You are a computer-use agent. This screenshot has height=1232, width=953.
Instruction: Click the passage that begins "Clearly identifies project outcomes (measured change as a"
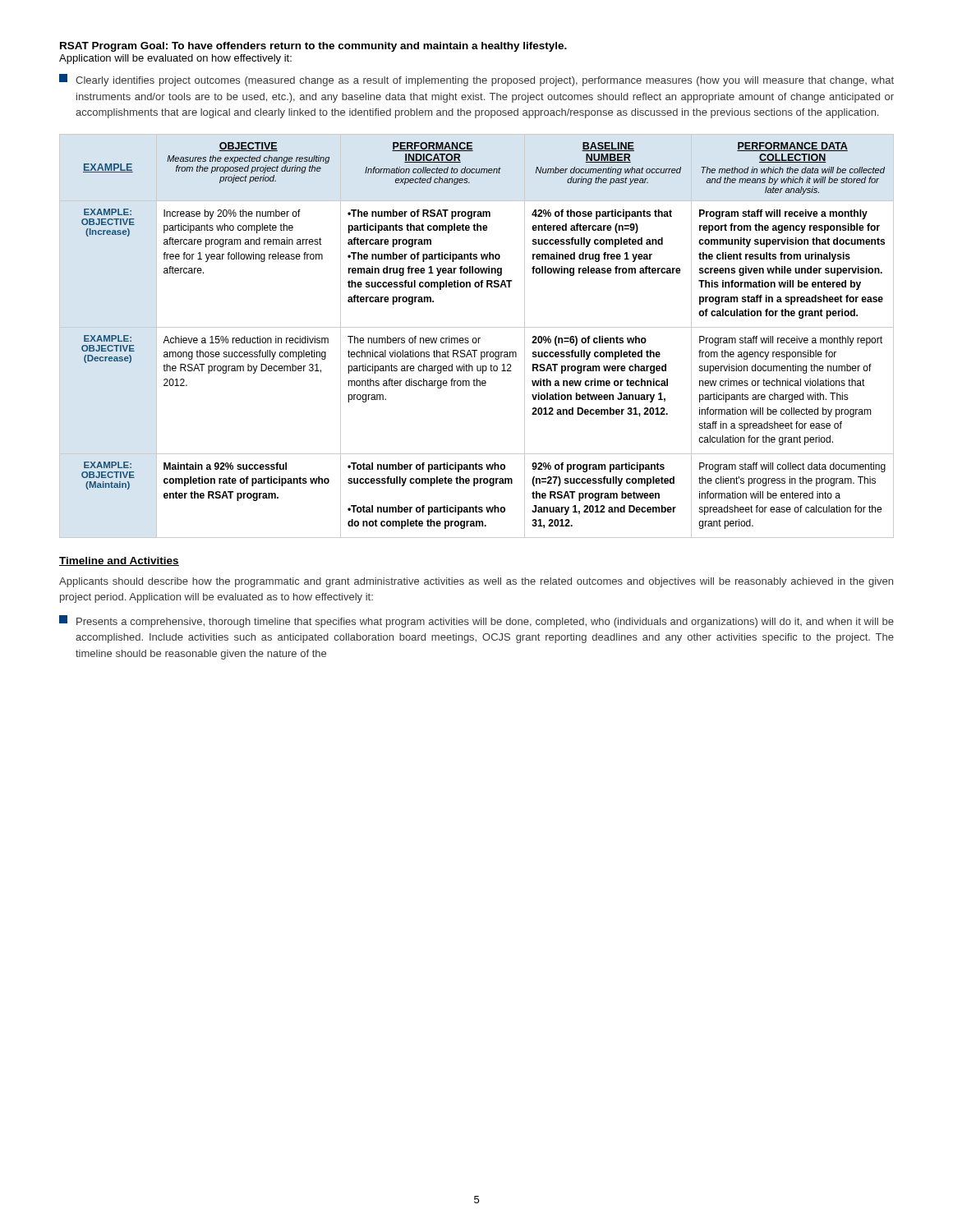coord(476,96)
